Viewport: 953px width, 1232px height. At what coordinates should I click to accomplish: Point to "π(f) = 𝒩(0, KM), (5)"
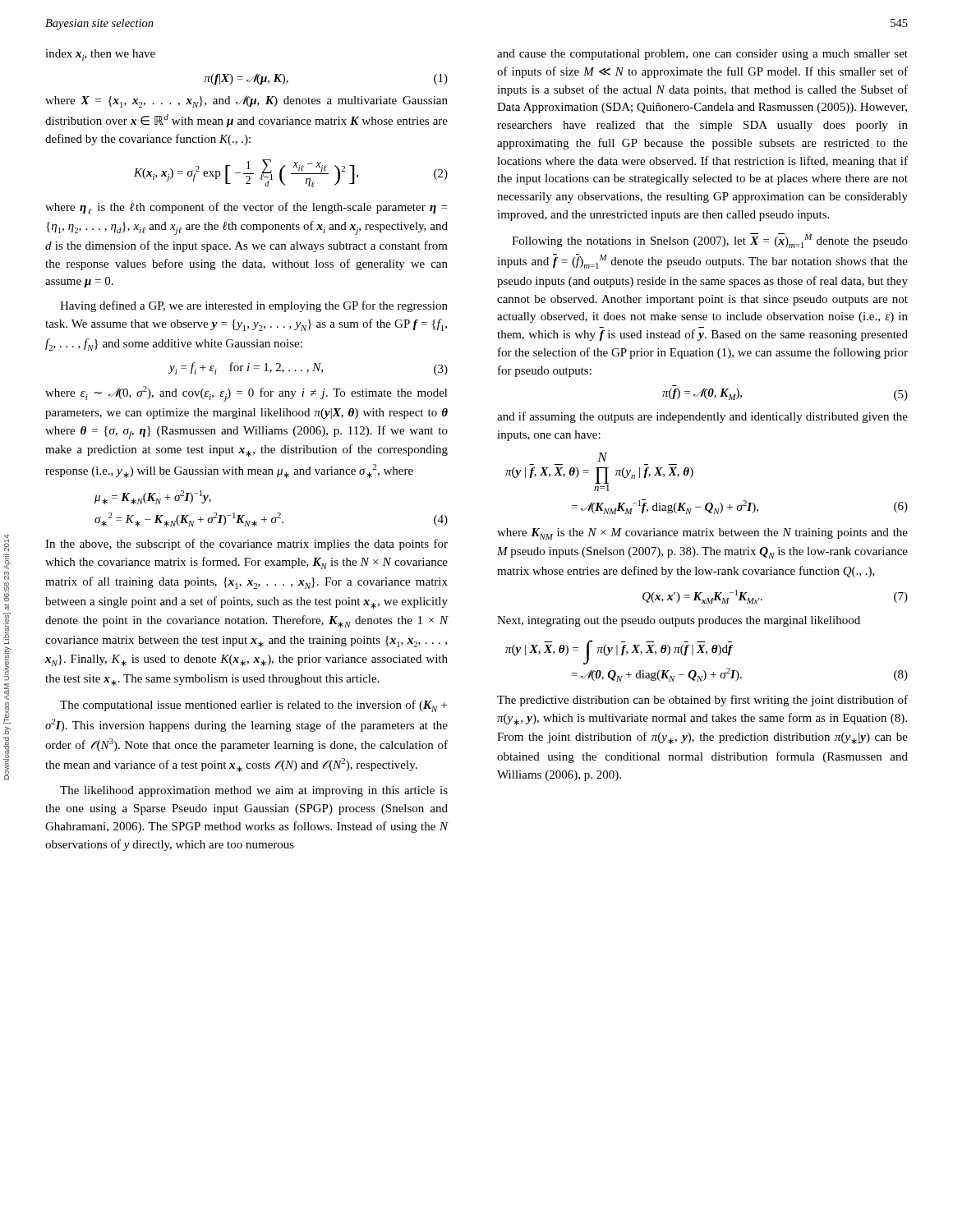coord(702,394)
